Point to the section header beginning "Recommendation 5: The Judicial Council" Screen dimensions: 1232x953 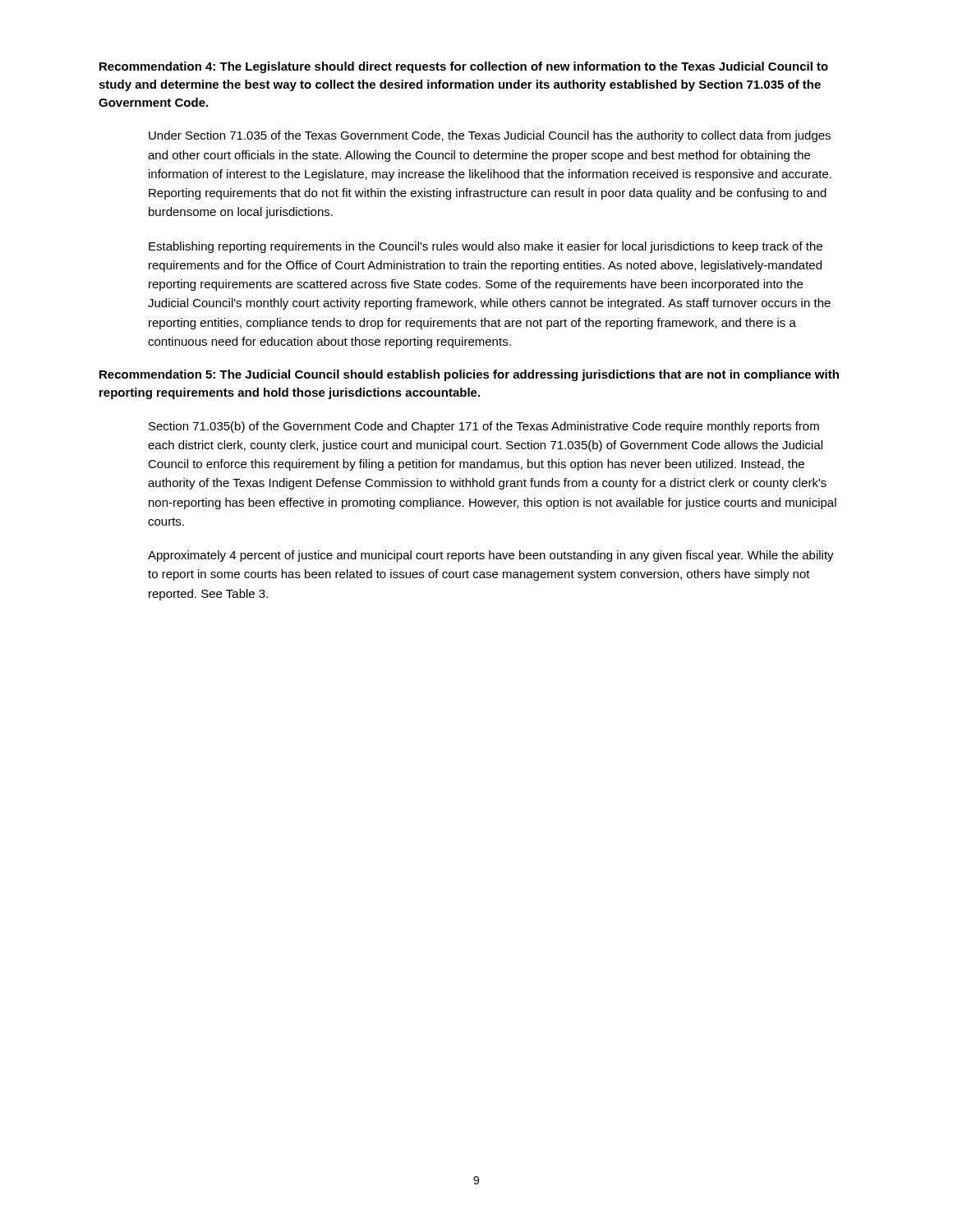point(469,383)
